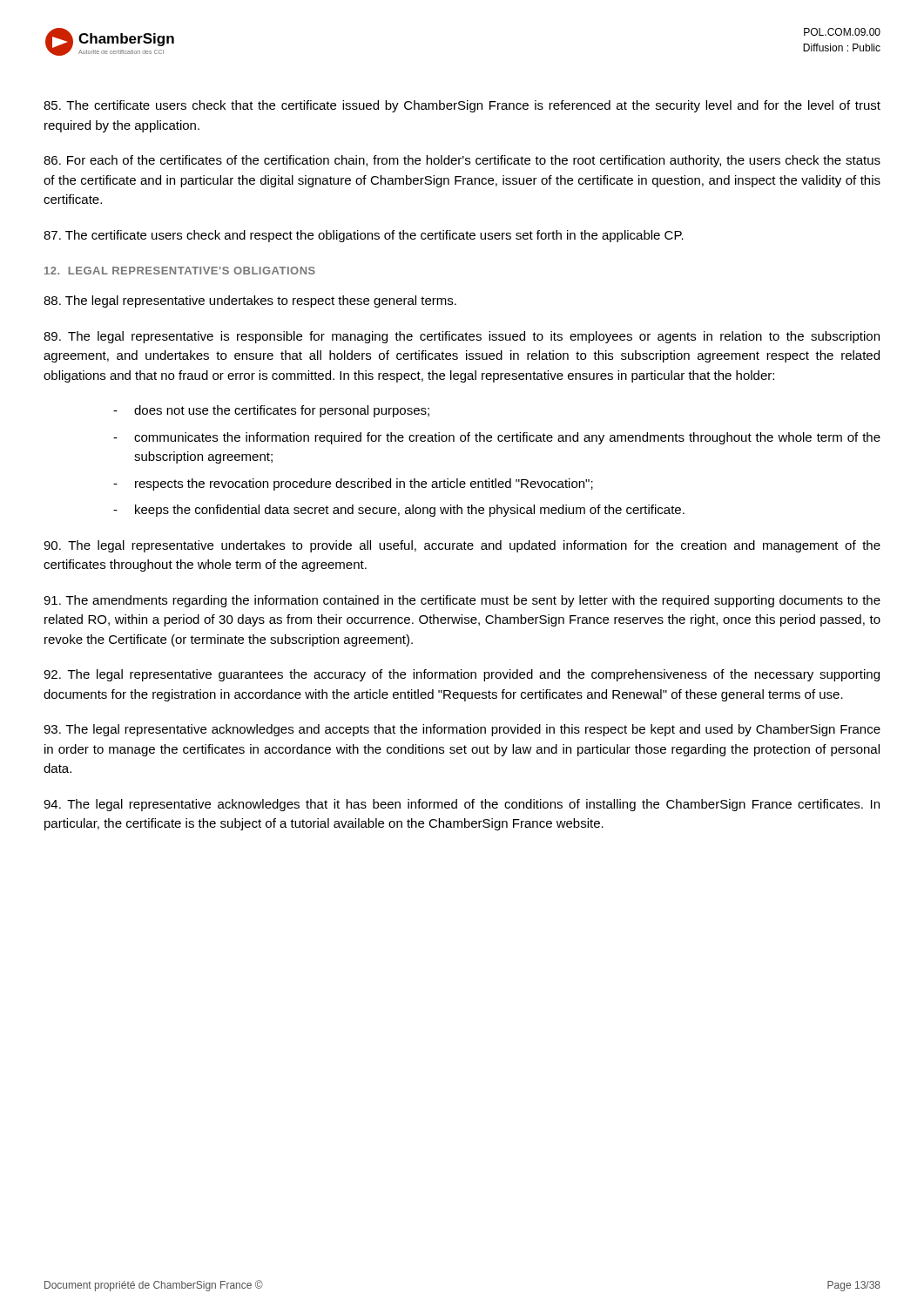Viewport: 924px width, 1307px height.
Task: Select the text block containing "The certificate users check and respect the obligations"
Action: point(364,234)
